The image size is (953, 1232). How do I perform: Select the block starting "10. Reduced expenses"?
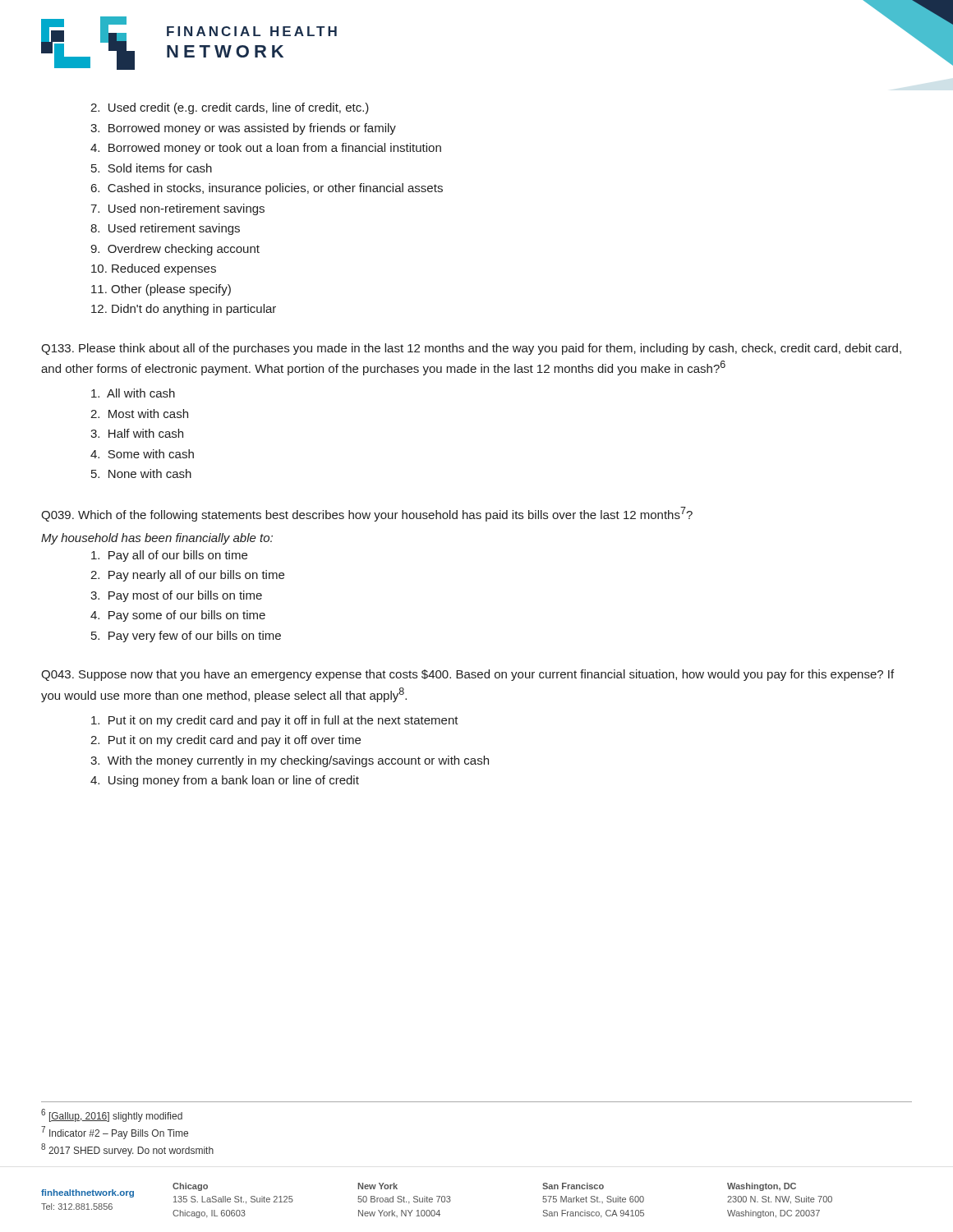[153, 268]
